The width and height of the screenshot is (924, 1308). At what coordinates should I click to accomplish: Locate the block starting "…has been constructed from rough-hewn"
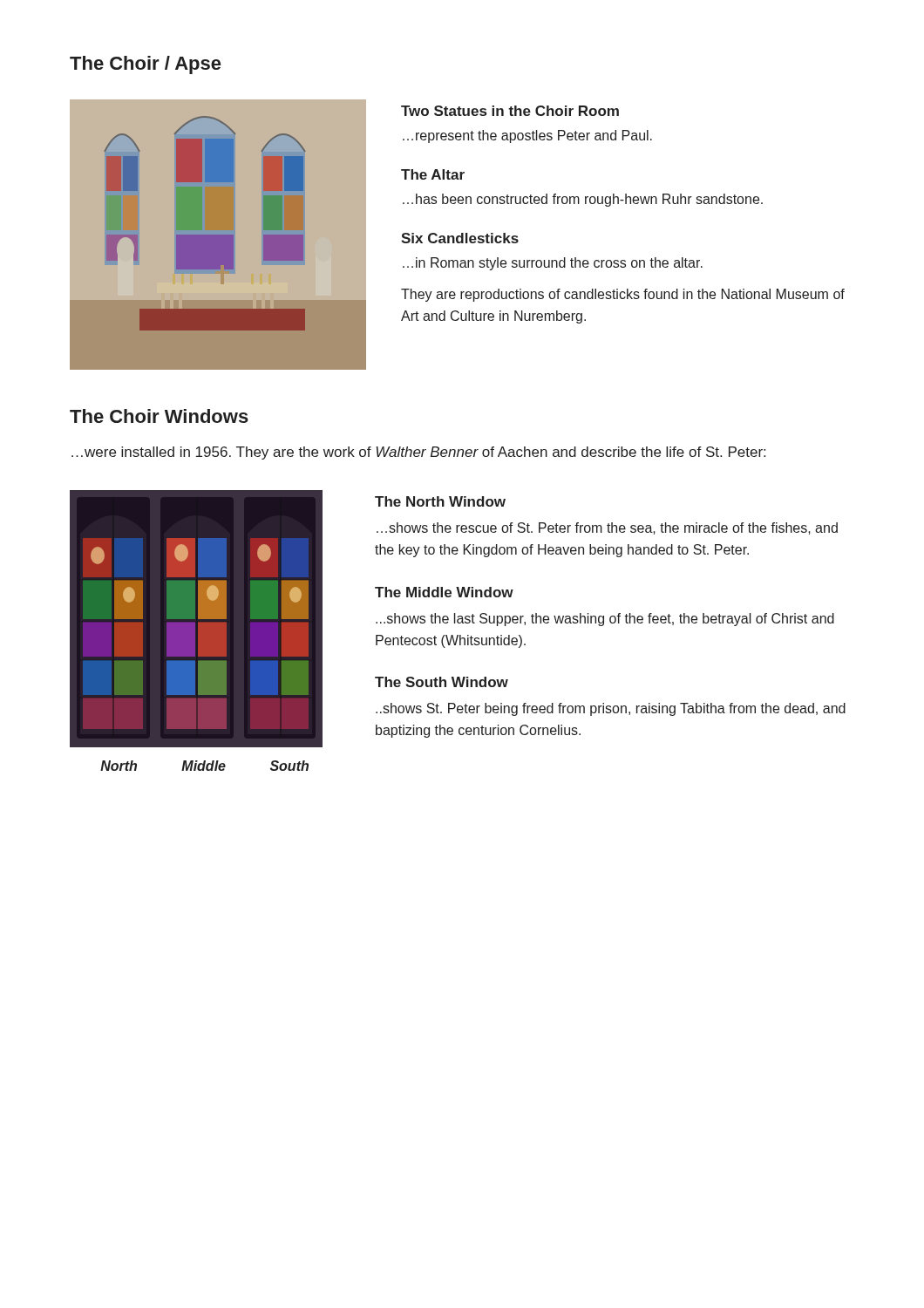point(582,199)
